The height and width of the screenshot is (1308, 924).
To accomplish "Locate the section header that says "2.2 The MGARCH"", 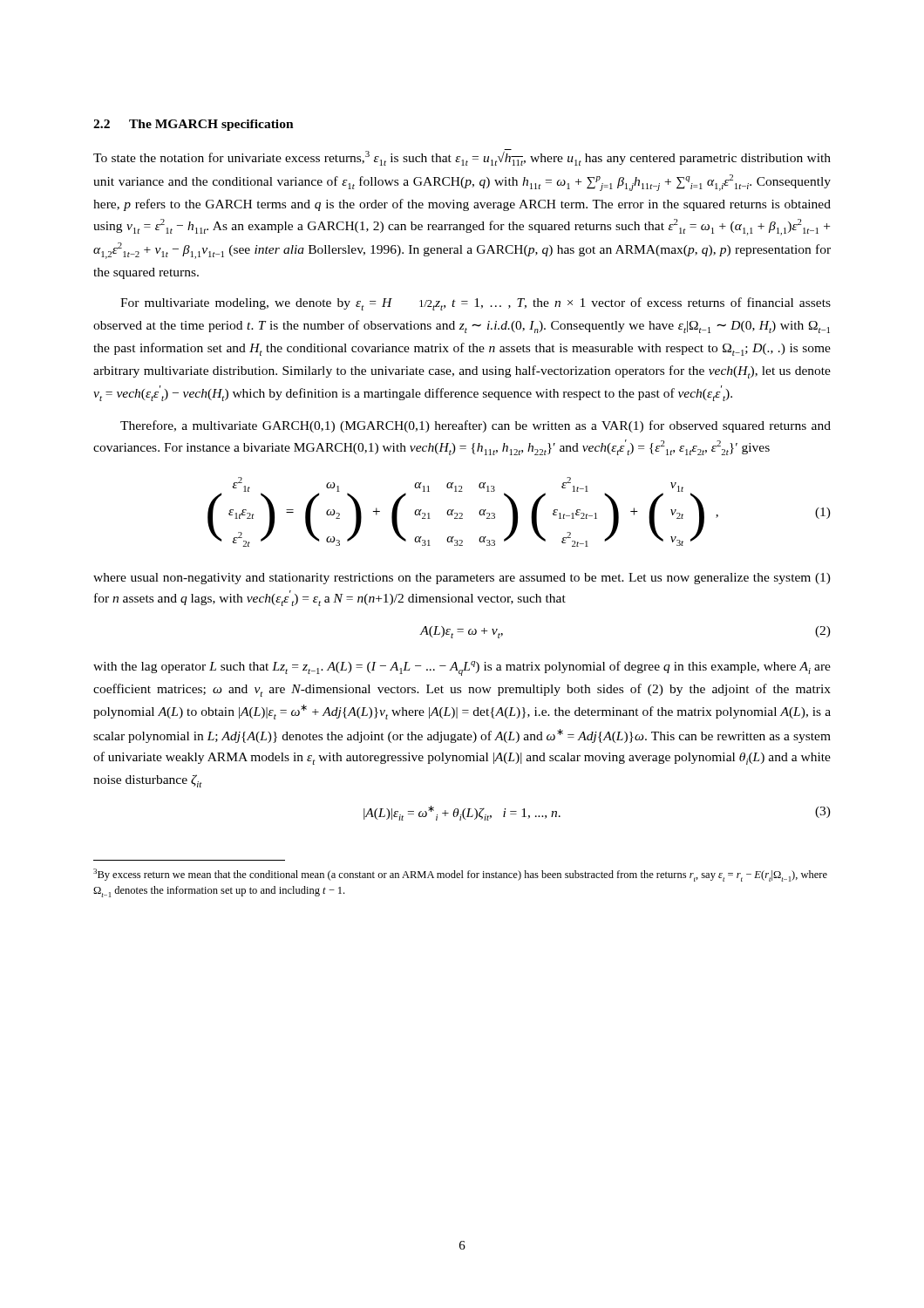I will [193, 123].
